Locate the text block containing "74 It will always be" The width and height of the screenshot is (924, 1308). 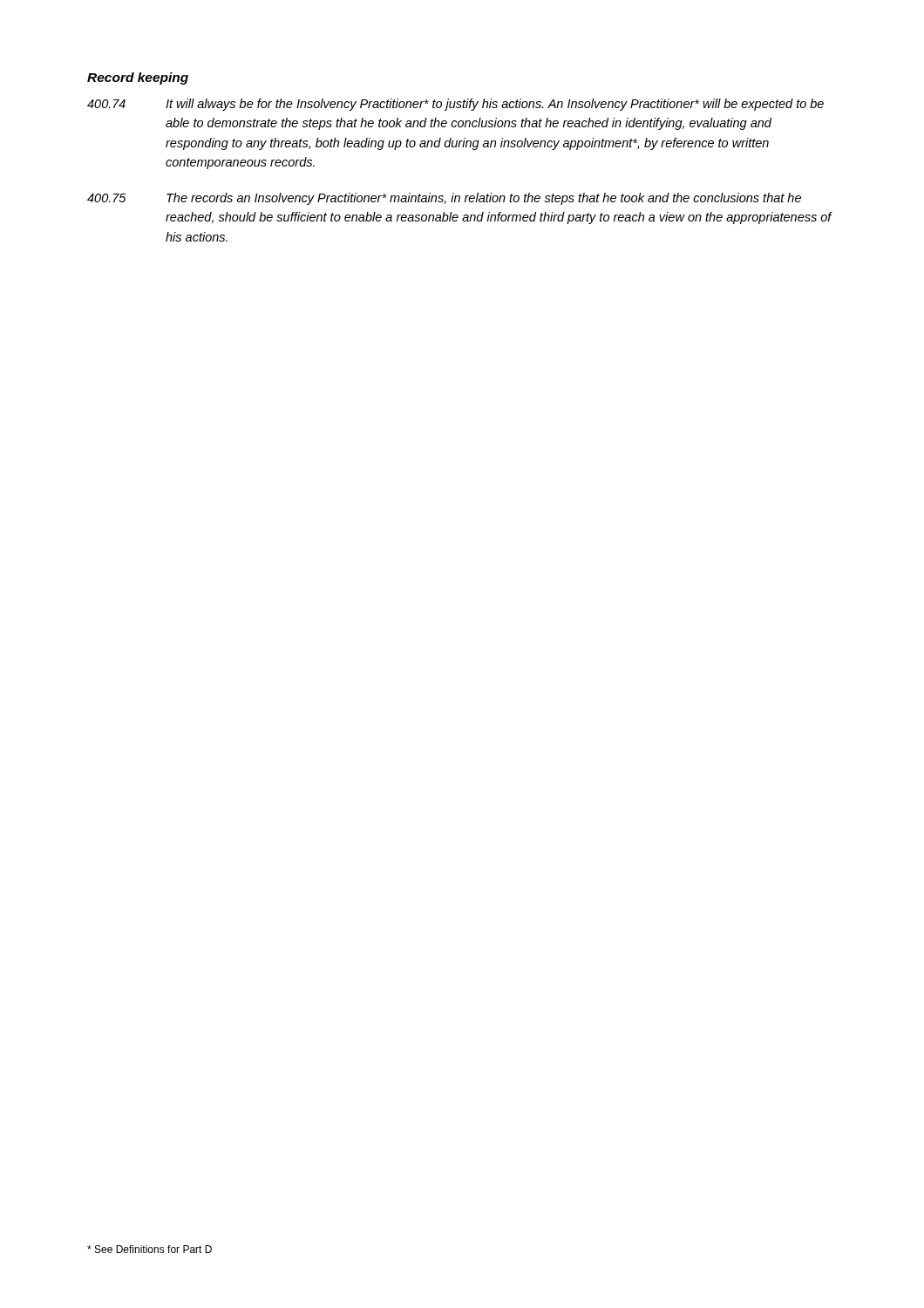tap(462, 133)
